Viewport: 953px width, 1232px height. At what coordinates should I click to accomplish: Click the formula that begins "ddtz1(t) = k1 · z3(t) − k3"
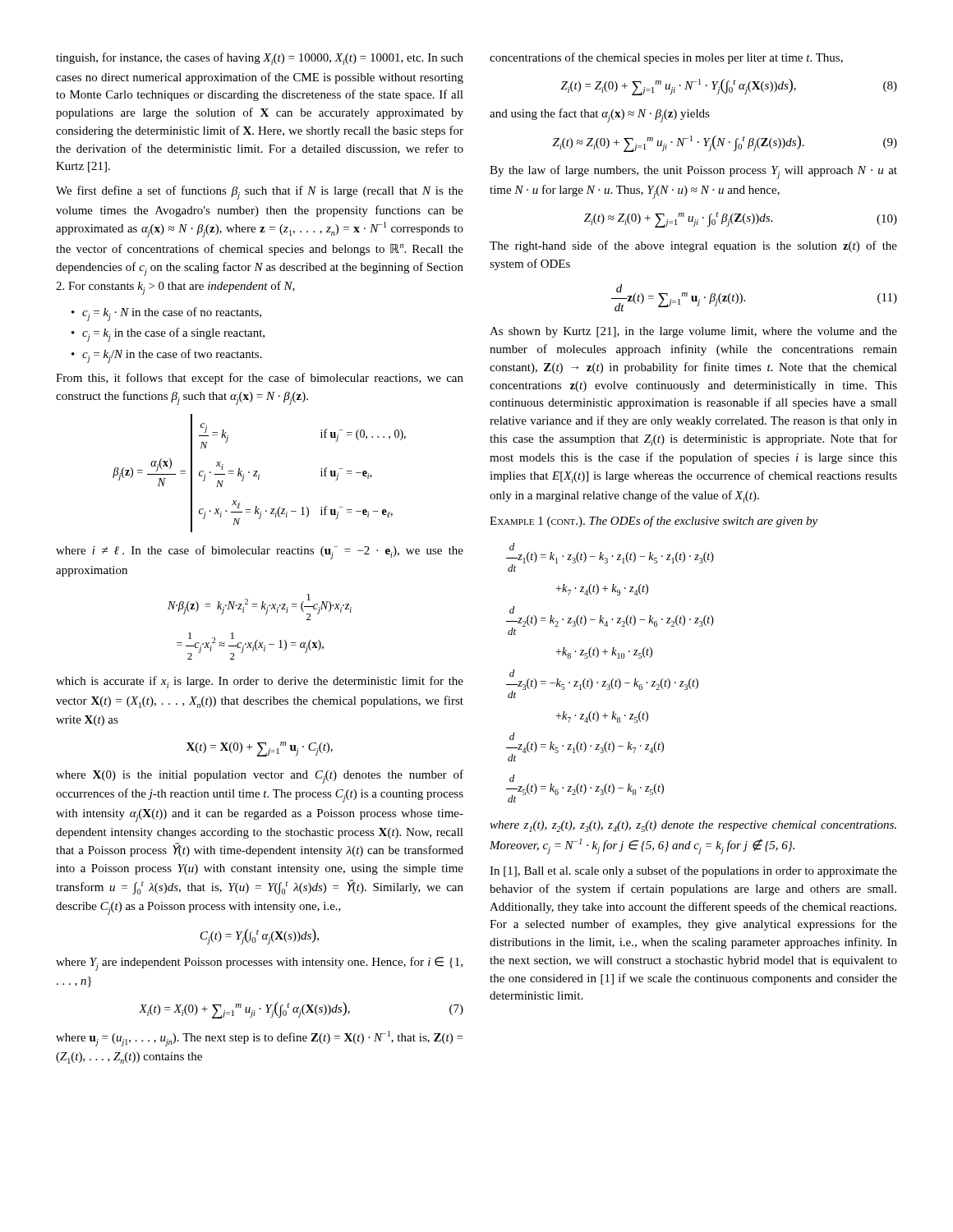[x=702, y=673]
